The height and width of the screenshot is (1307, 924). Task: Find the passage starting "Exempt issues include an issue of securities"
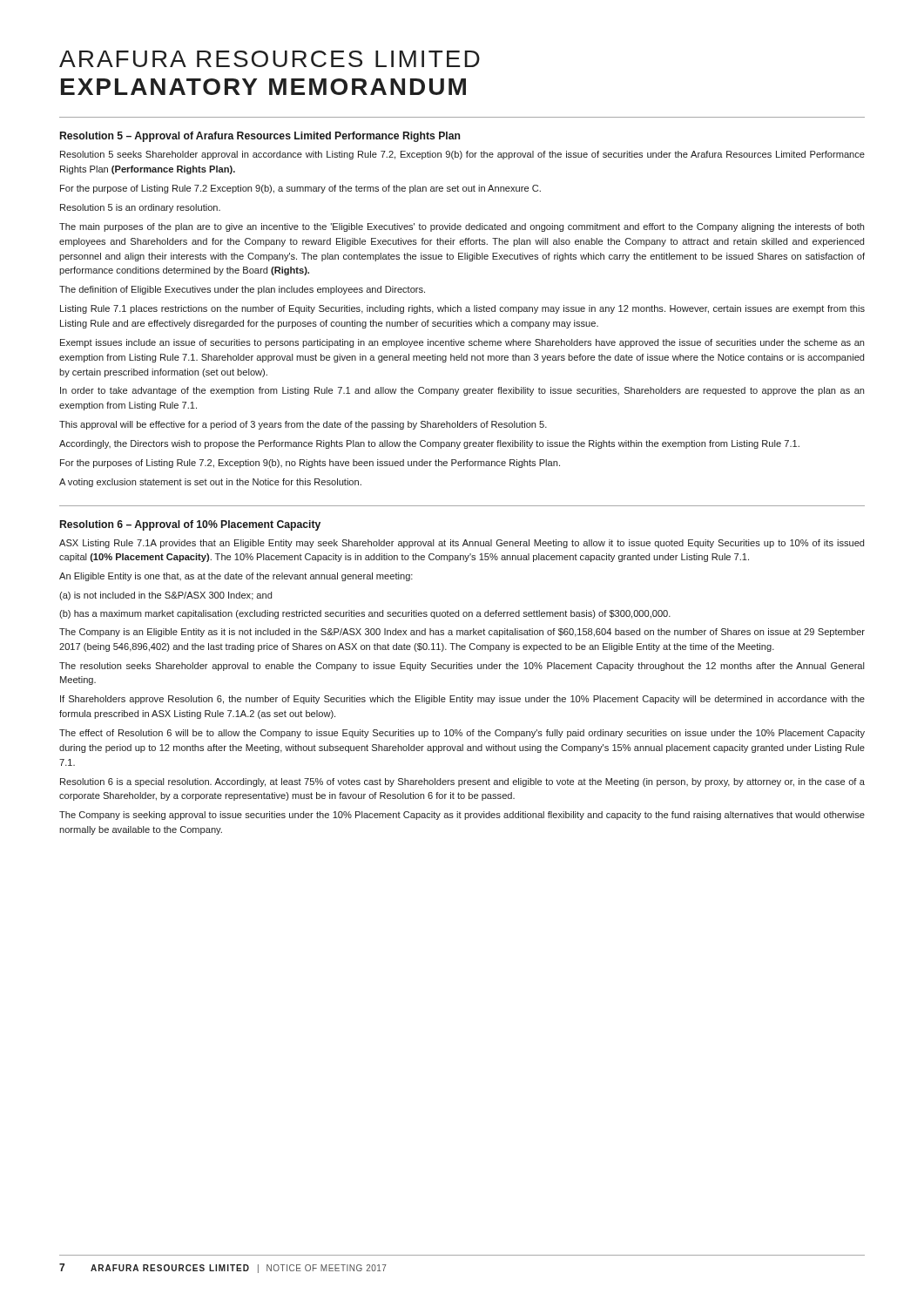[x=462, y=357]
